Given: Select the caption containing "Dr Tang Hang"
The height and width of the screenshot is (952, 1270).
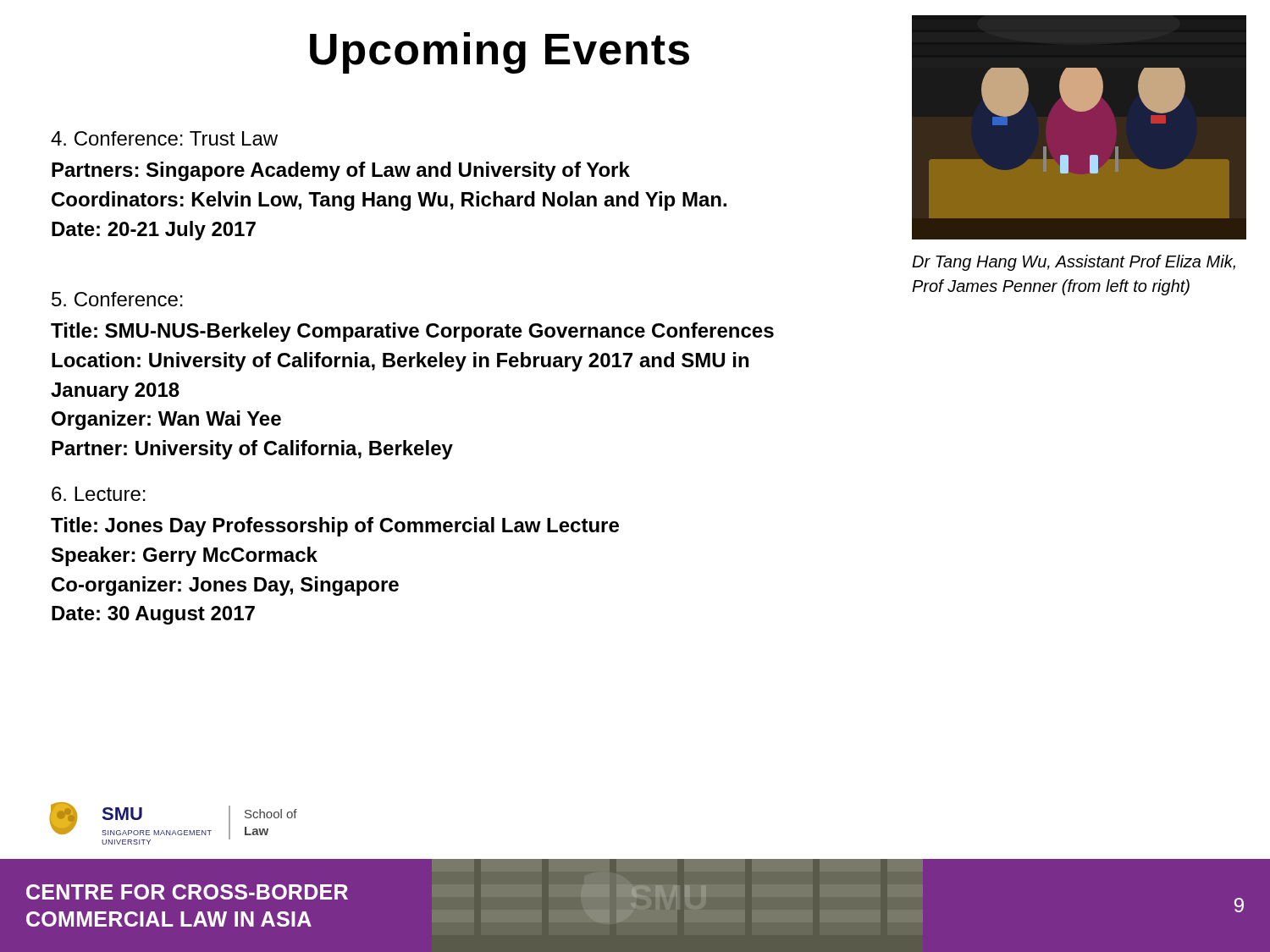Looking at the screenshot, I should [x=1079, y=274].
